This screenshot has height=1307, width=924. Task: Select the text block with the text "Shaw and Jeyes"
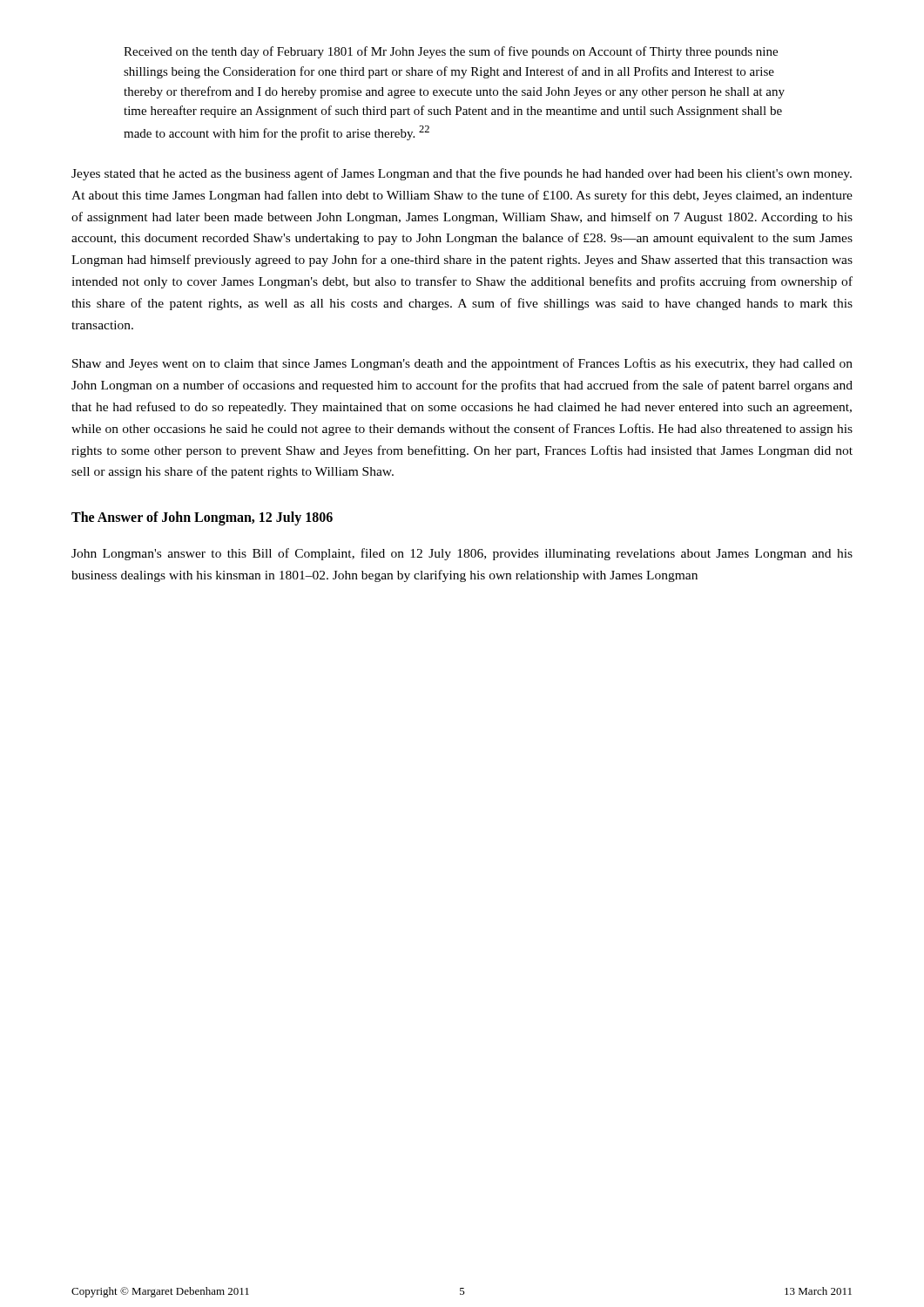point(462,417)
